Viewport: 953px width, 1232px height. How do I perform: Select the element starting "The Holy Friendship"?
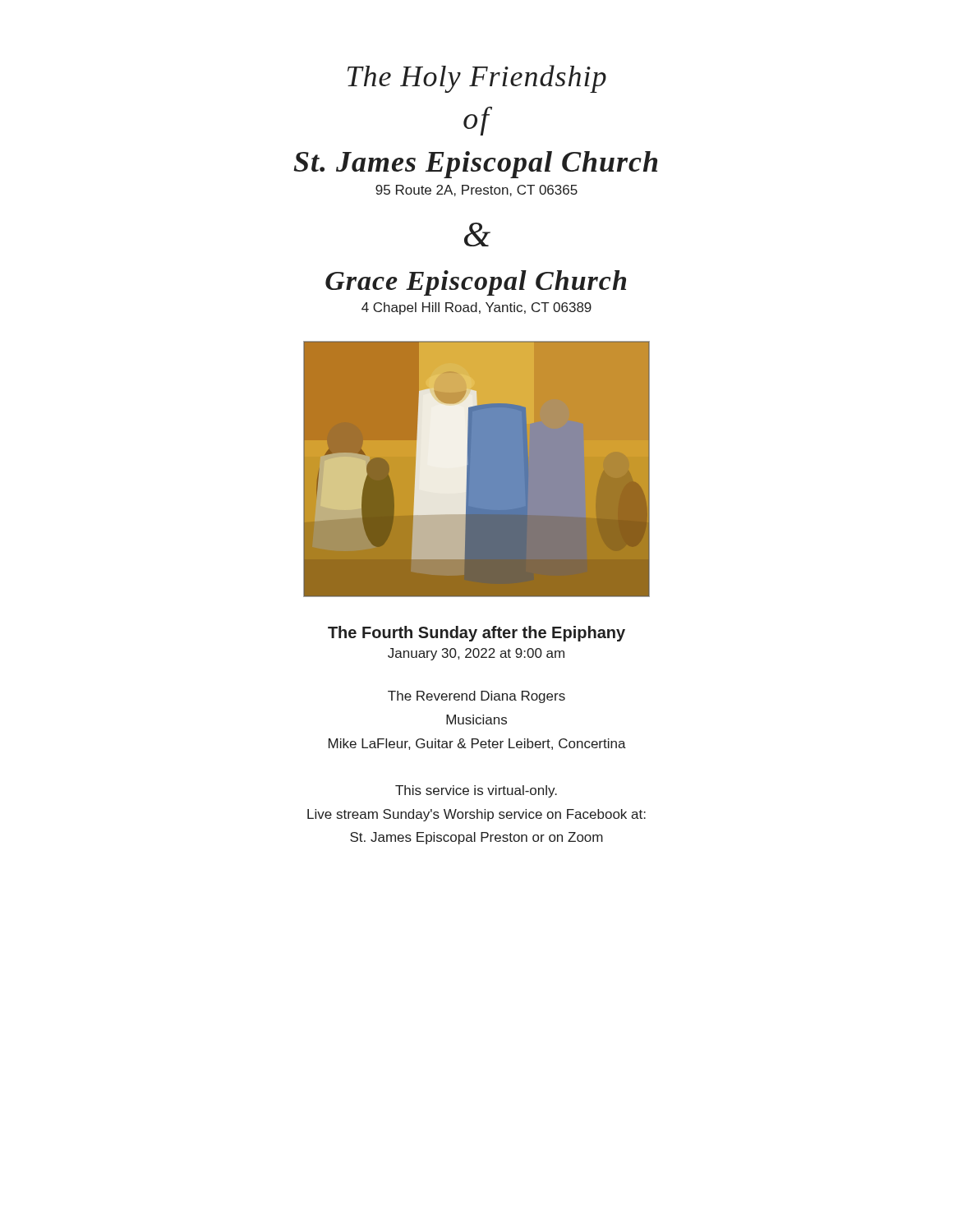pyautogui.click(x=476, y=76)
